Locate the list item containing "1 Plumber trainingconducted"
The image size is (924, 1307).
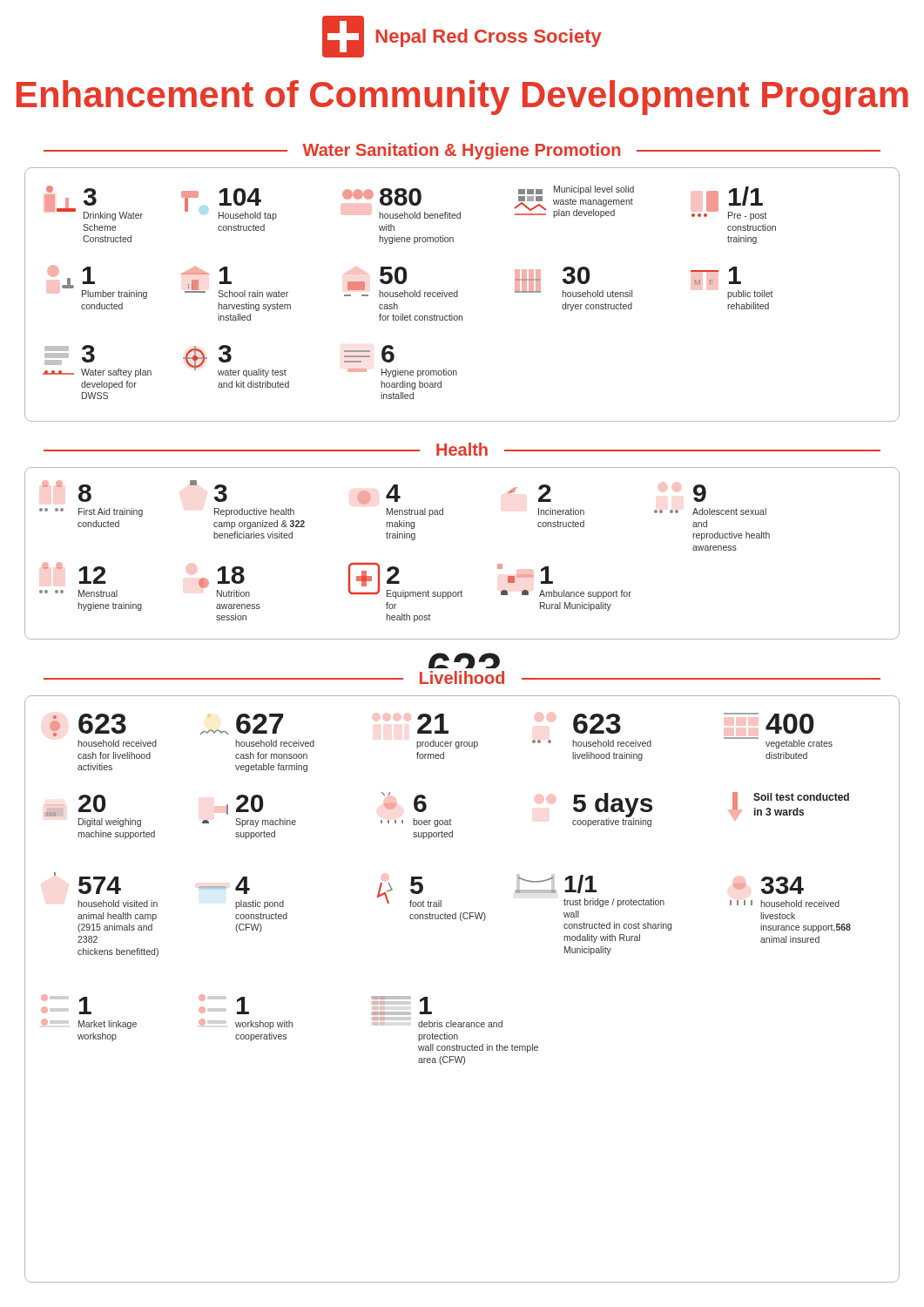(x=94, y=287)
